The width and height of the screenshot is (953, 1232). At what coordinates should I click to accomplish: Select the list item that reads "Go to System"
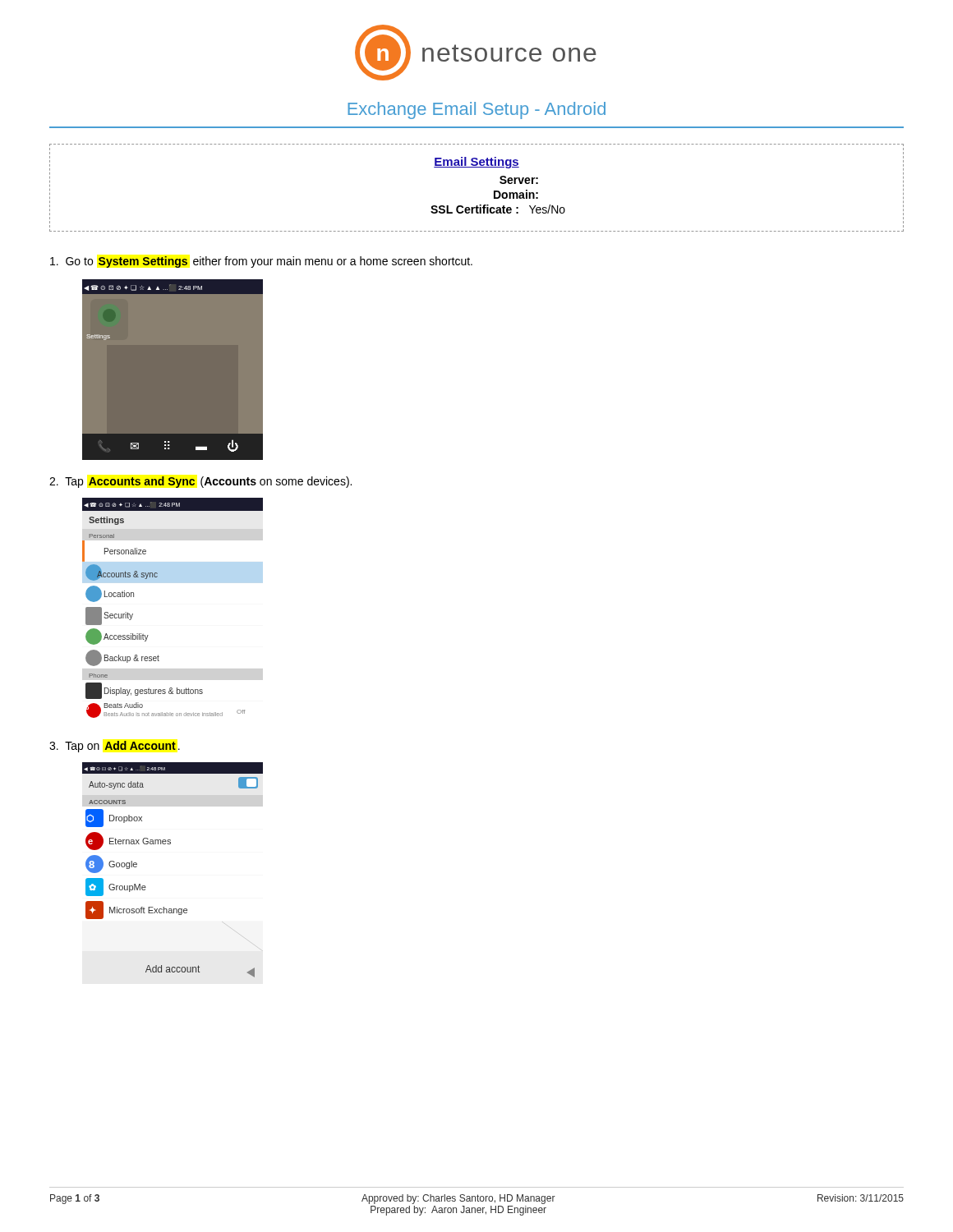[476, 261]
